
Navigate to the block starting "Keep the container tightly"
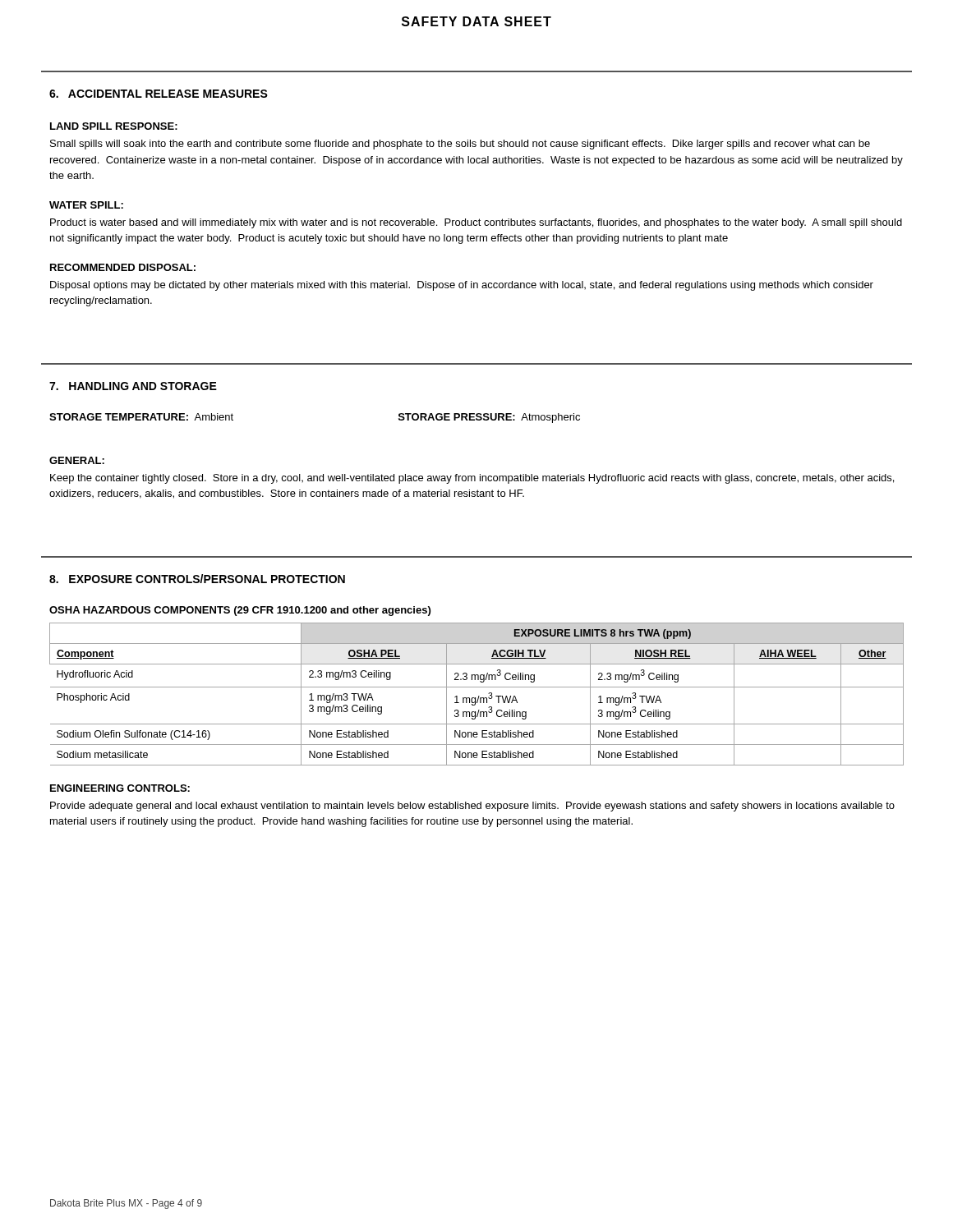point(472,485)
